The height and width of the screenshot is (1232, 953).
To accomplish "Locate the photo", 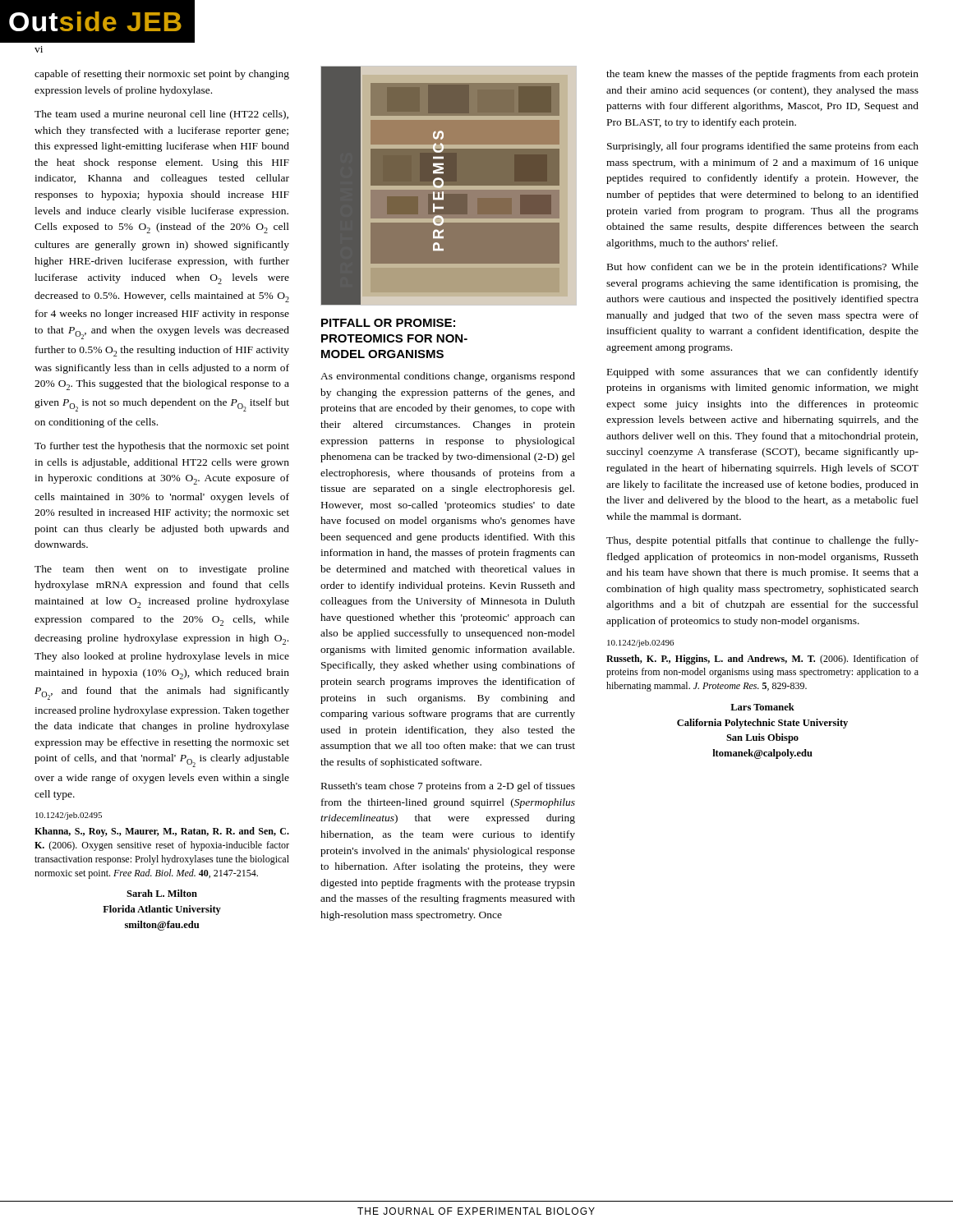I will click(x=449, y=186).
